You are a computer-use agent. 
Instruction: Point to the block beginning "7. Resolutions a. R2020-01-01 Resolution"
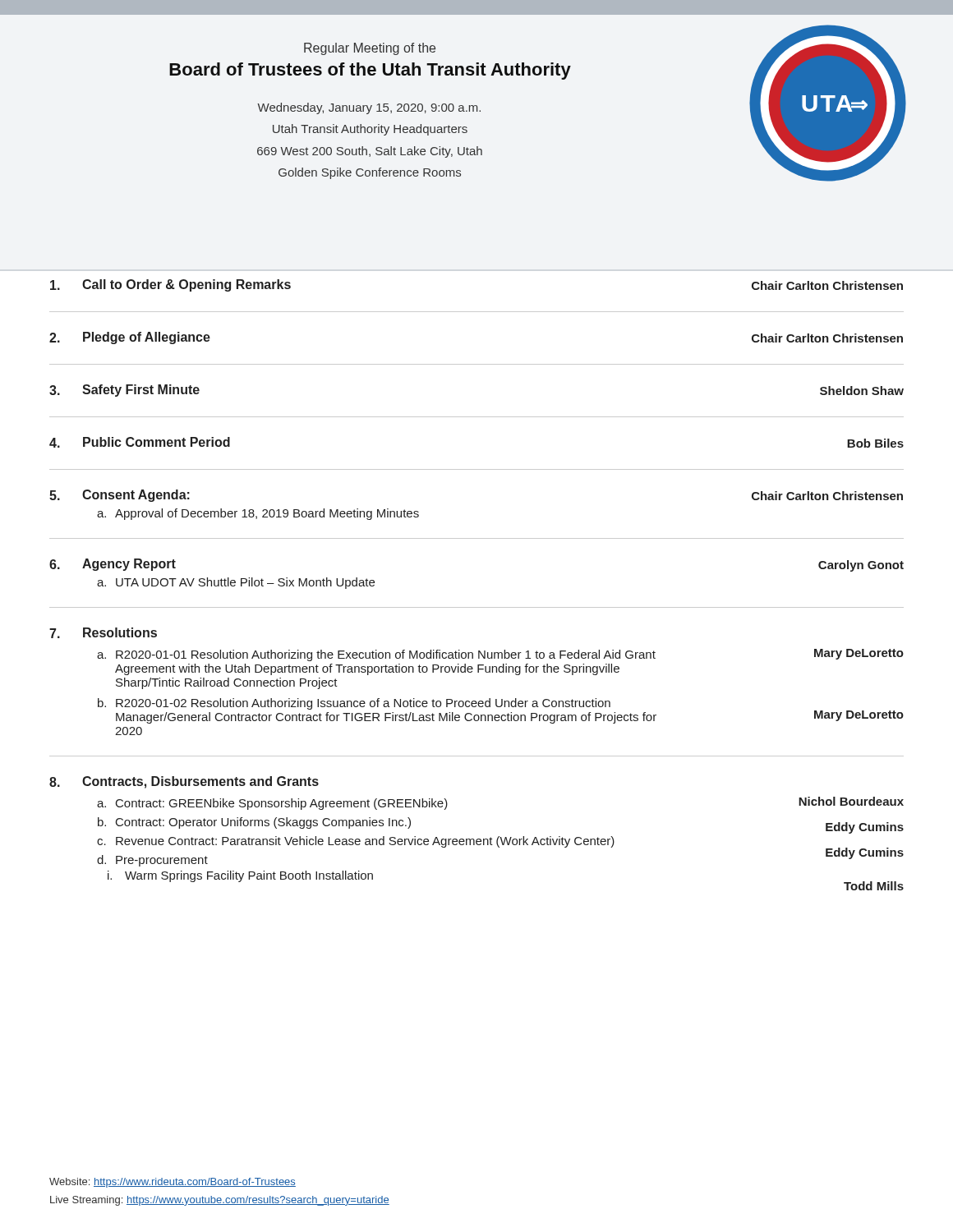(x=476, y=682)
